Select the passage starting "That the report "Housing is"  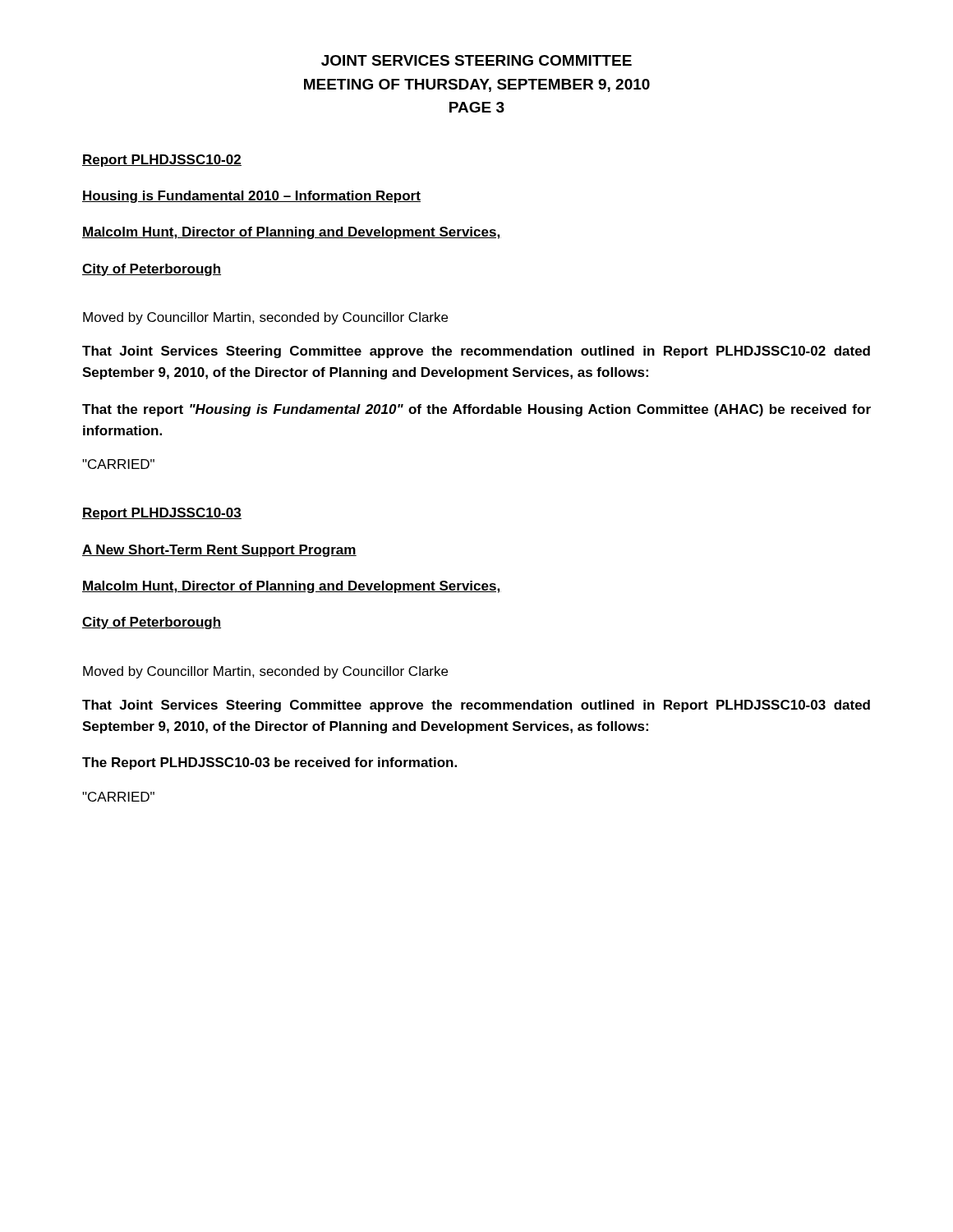[476, 420]
